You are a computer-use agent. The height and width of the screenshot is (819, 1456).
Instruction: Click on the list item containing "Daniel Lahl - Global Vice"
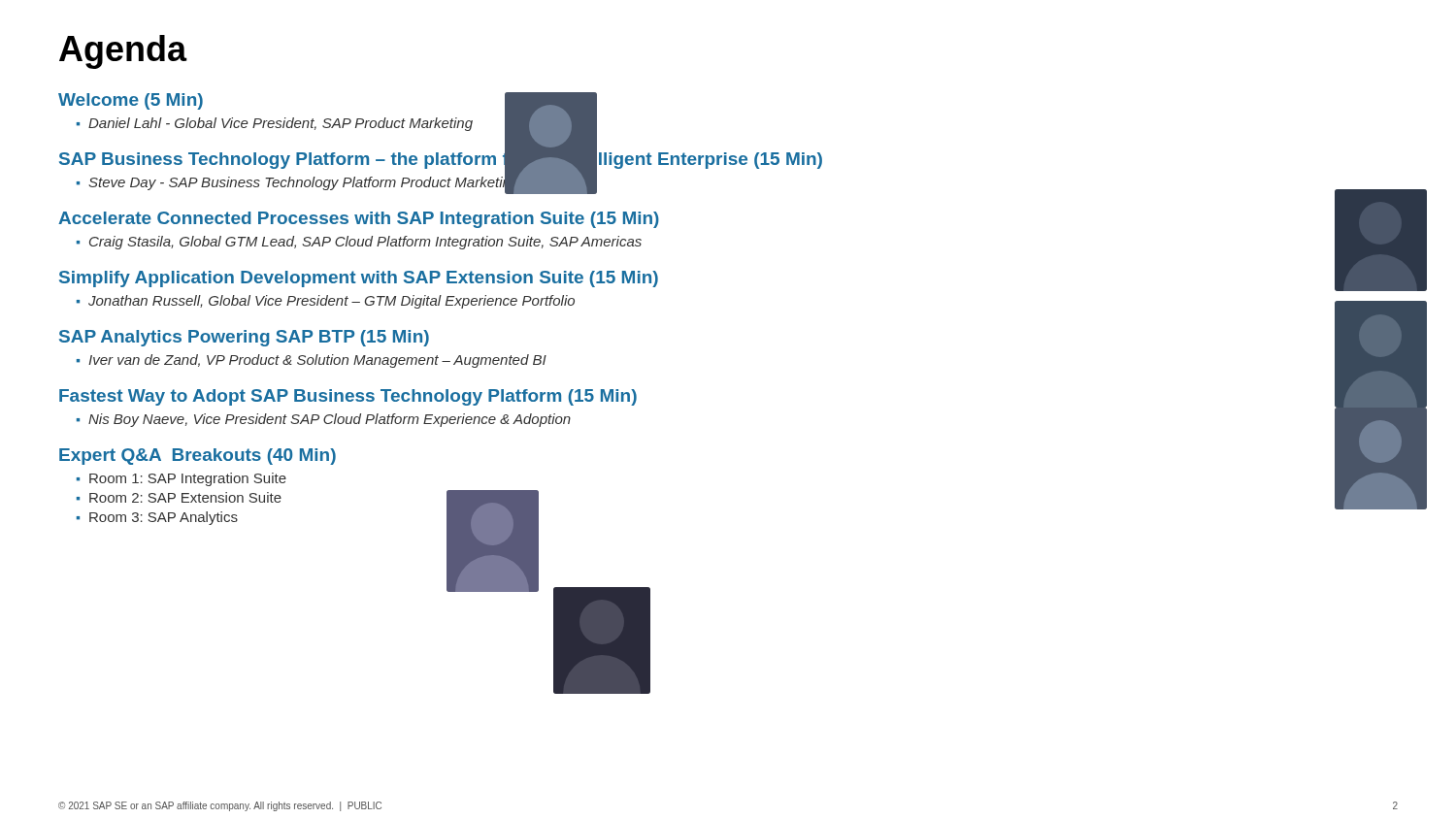280,123
